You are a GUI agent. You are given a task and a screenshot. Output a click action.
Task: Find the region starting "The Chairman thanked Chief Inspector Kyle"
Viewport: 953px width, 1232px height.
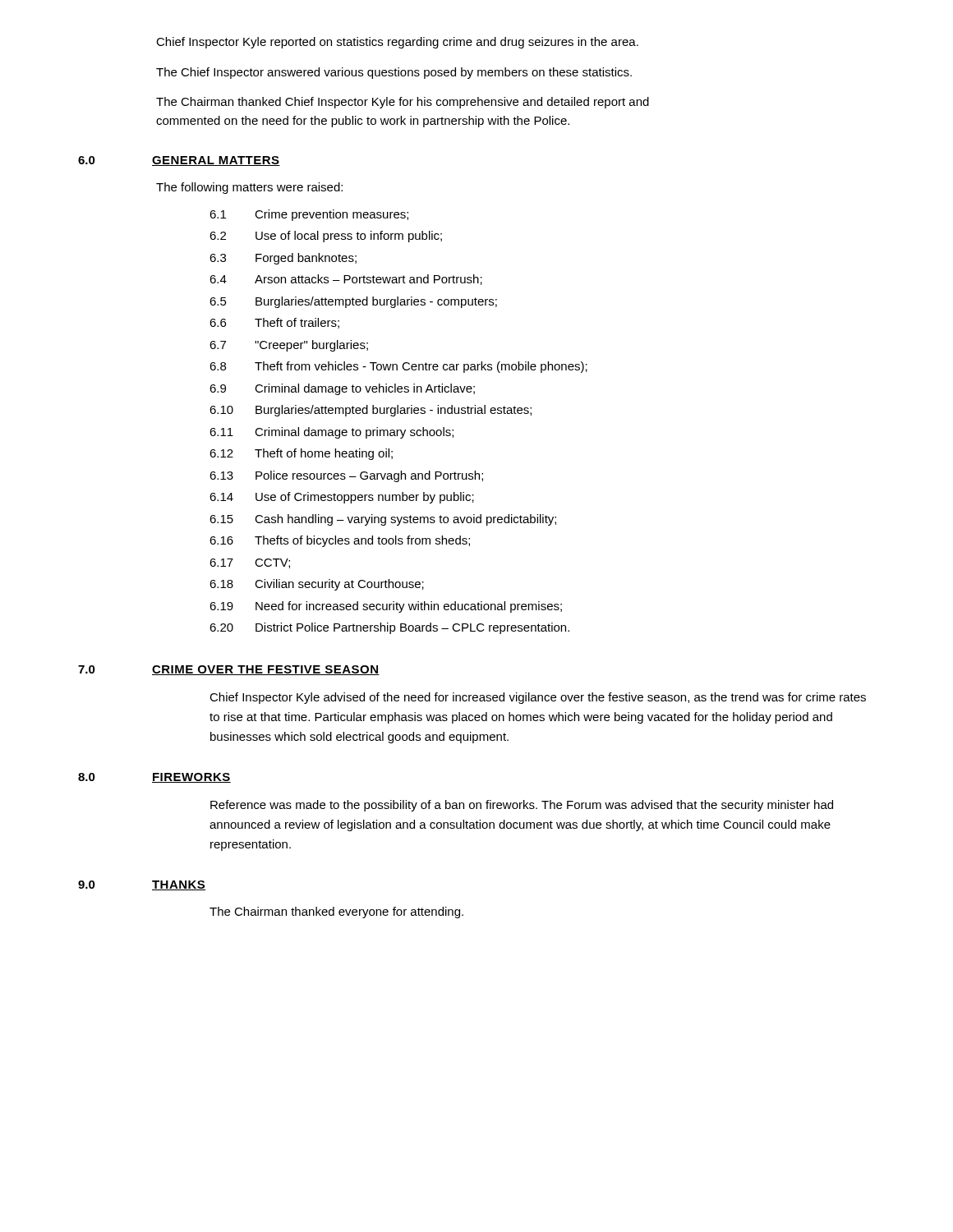click(403, 111)
